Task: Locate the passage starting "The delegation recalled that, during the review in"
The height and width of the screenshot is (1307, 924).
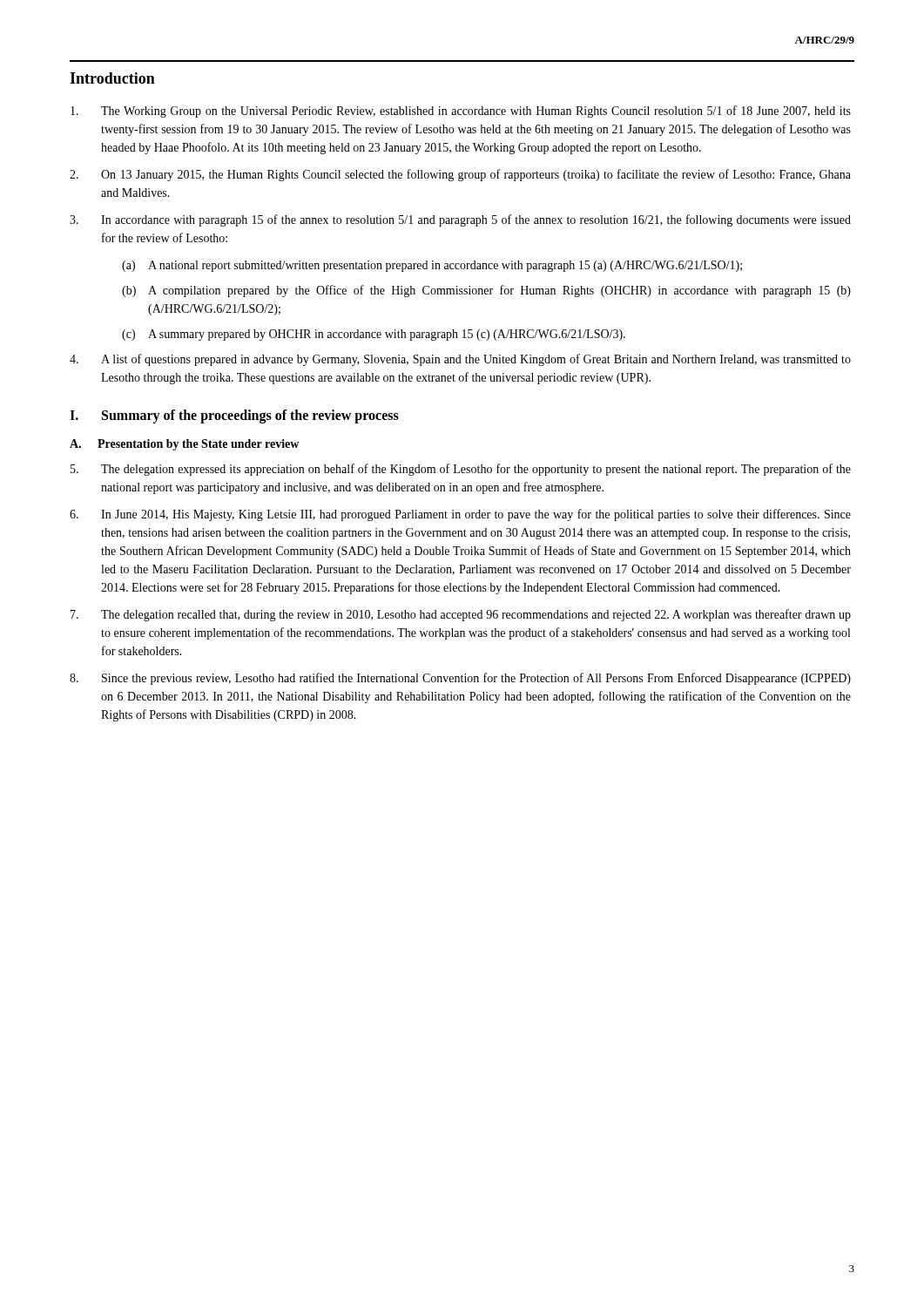Action: coord(460,633)
